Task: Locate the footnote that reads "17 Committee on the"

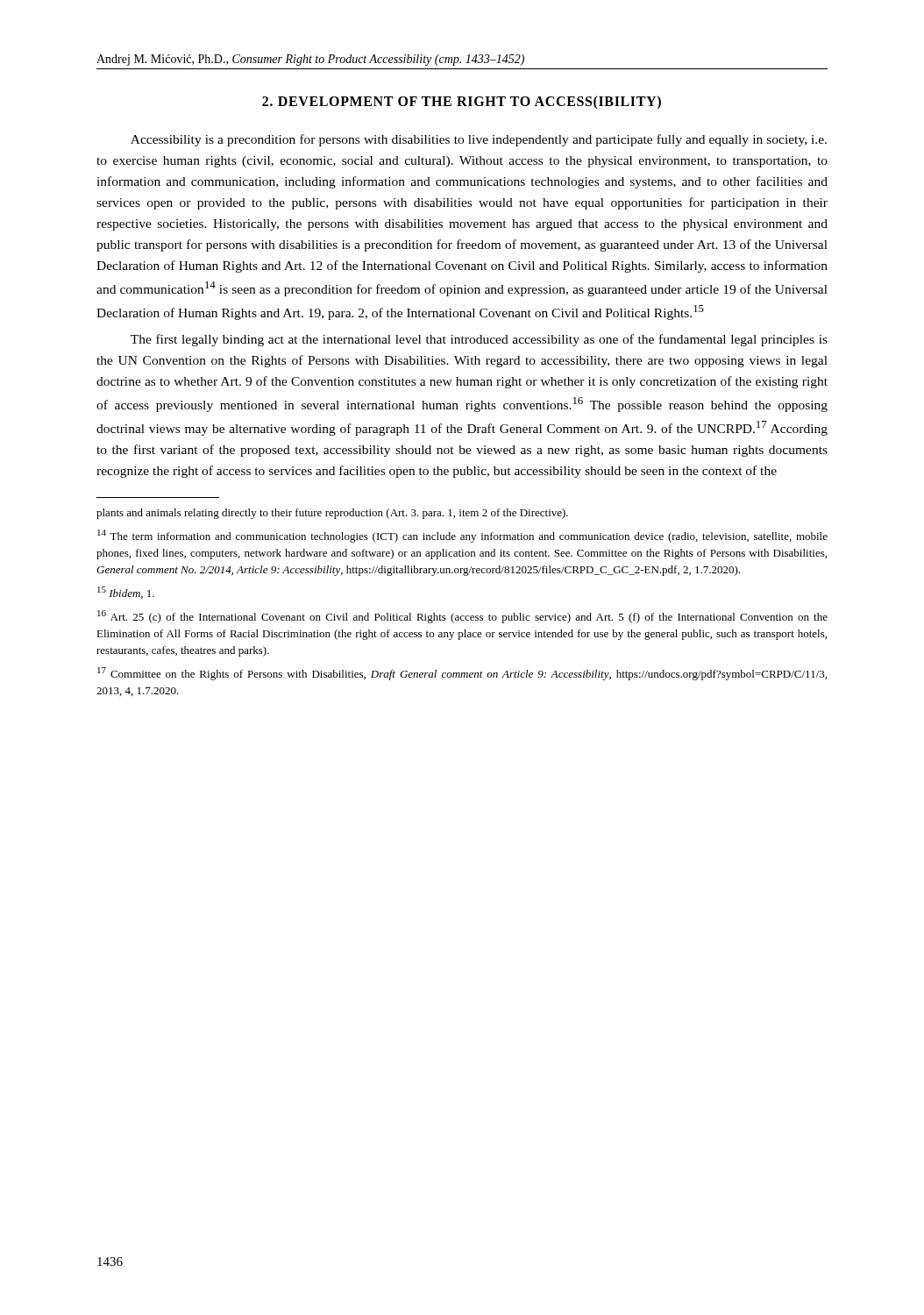Action: click(x=462, y=681)
